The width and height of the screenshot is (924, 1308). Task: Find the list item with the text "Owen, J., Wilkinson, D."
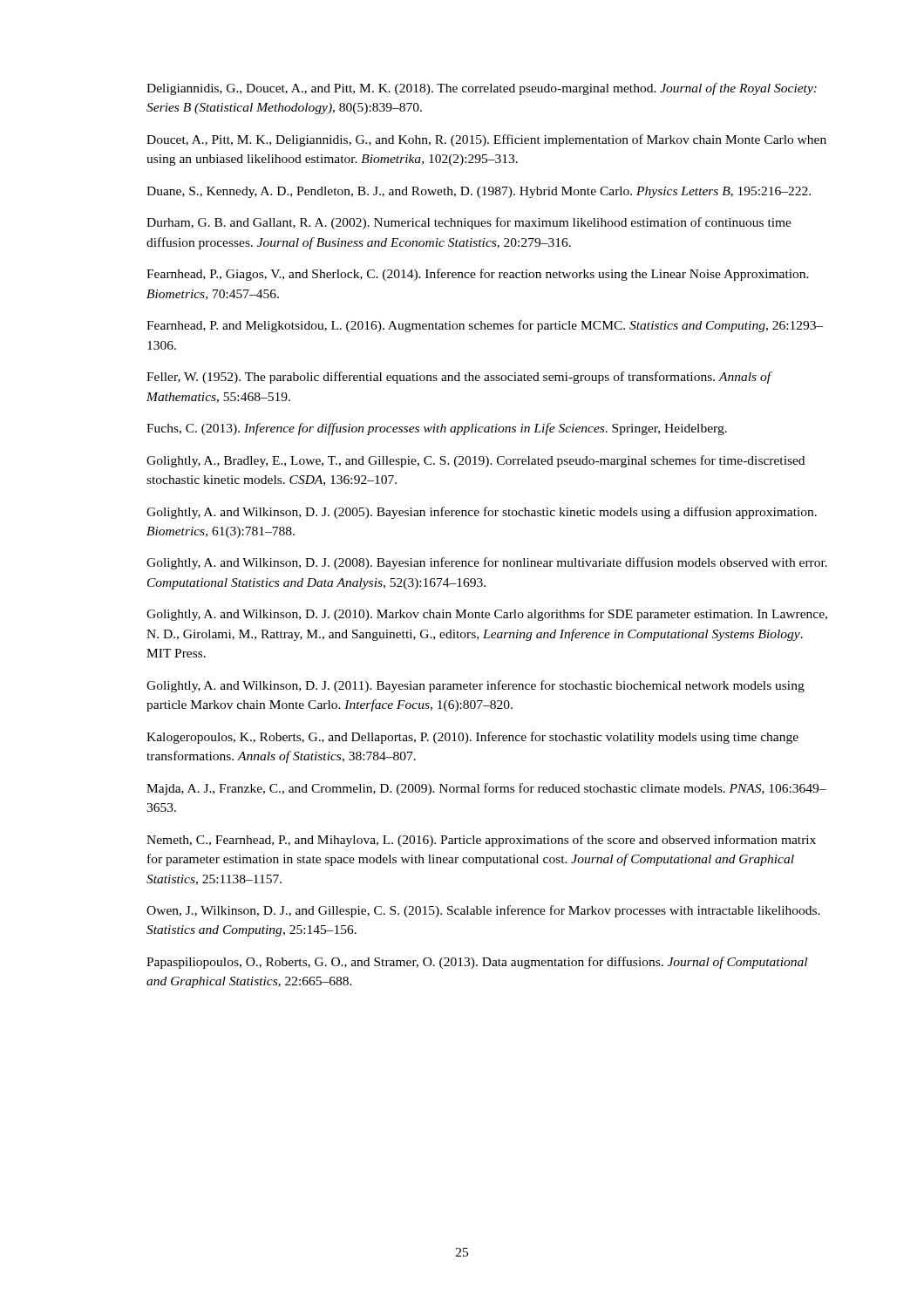coord(471,920)
